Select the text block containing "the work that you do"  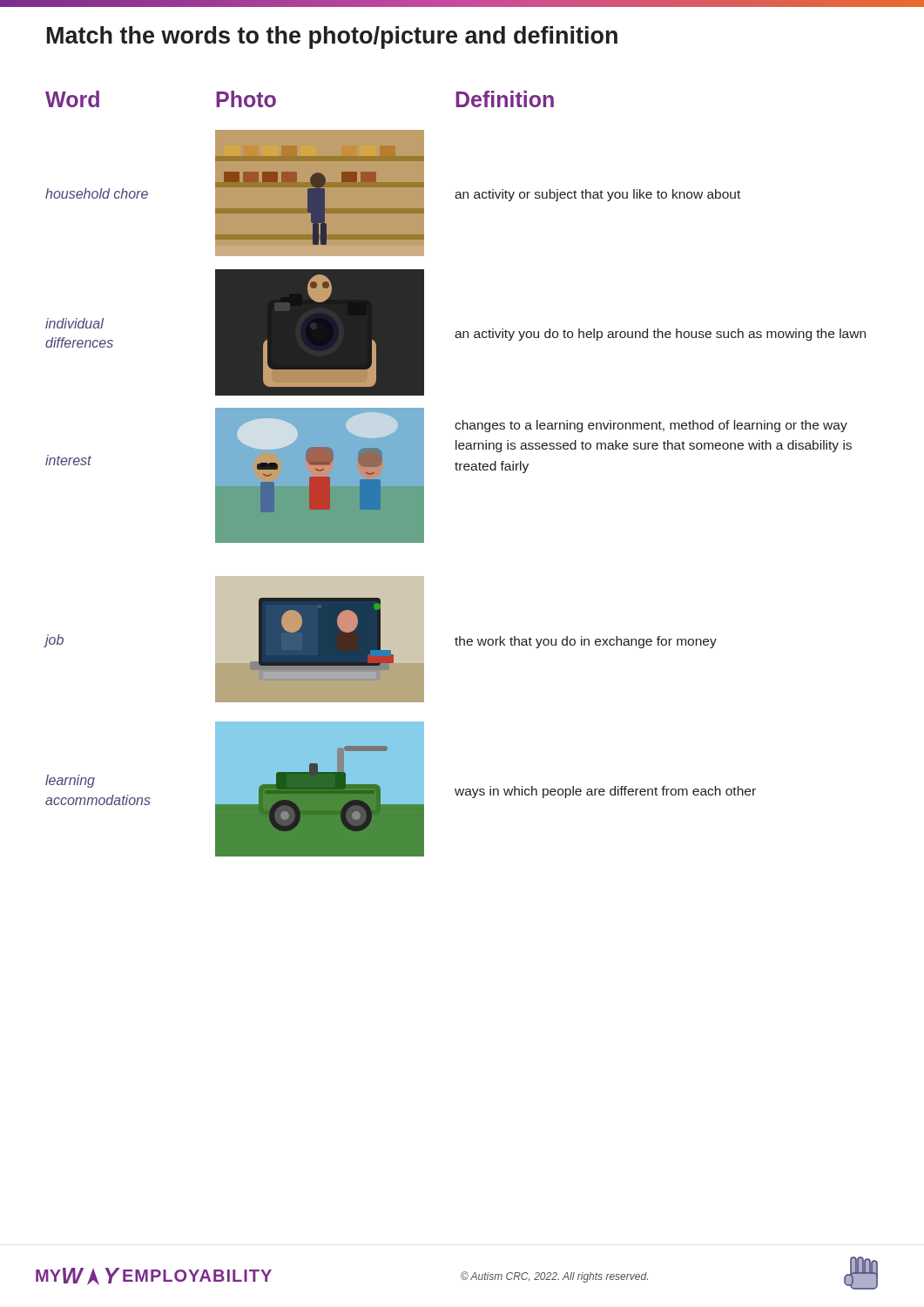[586, 641]
